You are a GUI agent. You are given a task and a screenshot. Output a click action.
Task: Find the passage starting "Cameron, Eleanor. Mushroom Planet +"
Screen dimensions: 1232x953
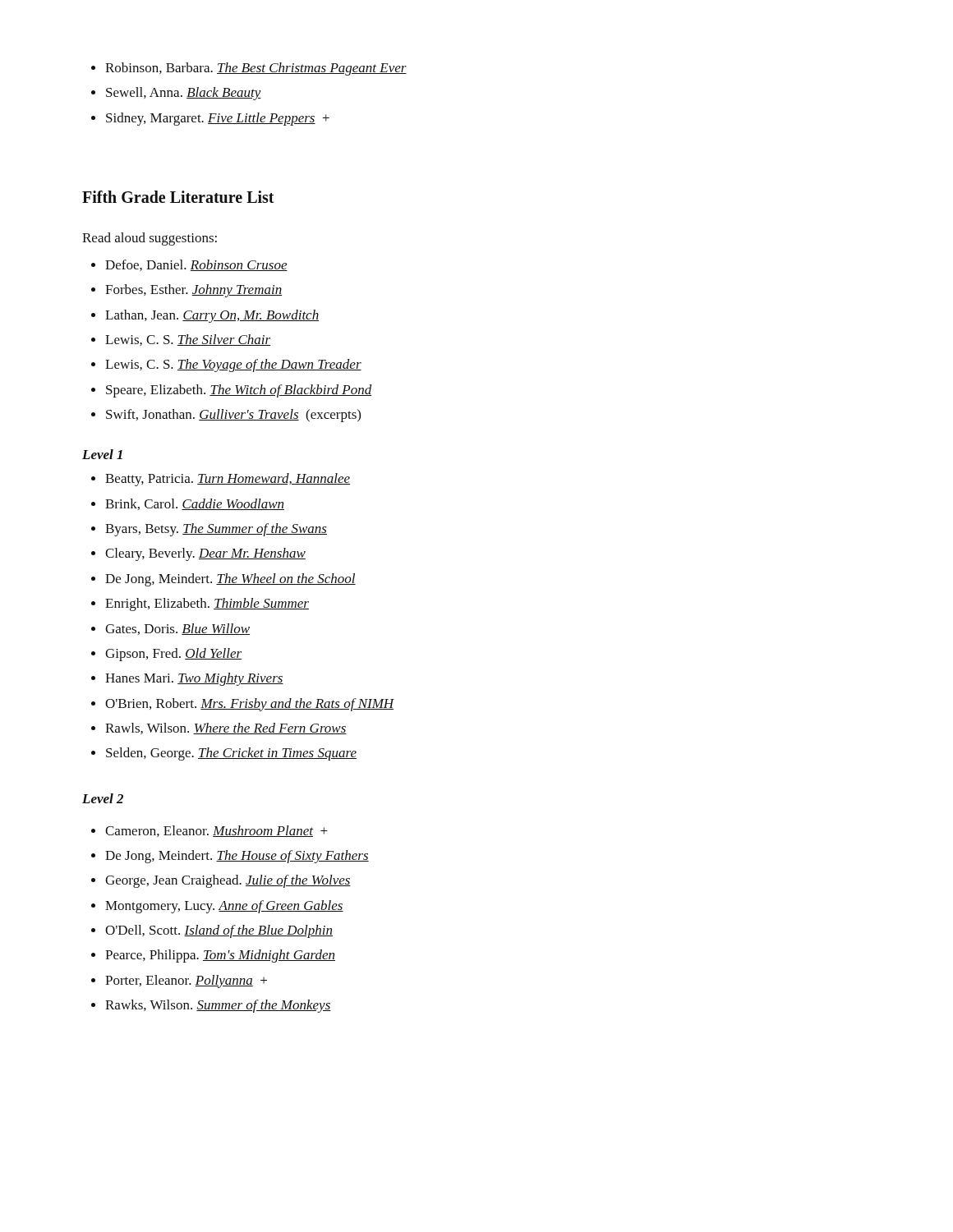[x=209, y=831]
